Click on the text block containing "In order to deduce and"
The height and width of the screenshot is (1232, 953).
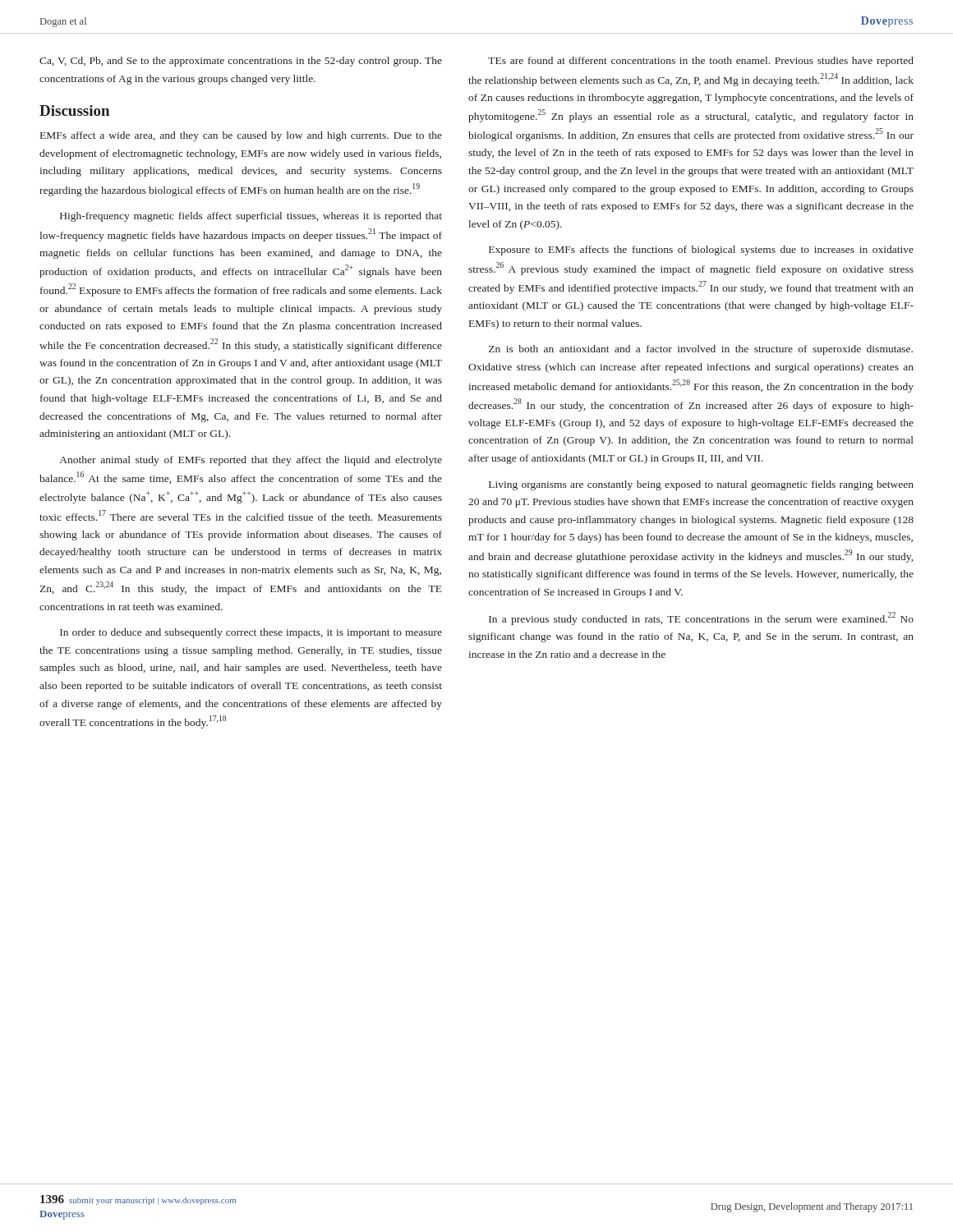241,677
